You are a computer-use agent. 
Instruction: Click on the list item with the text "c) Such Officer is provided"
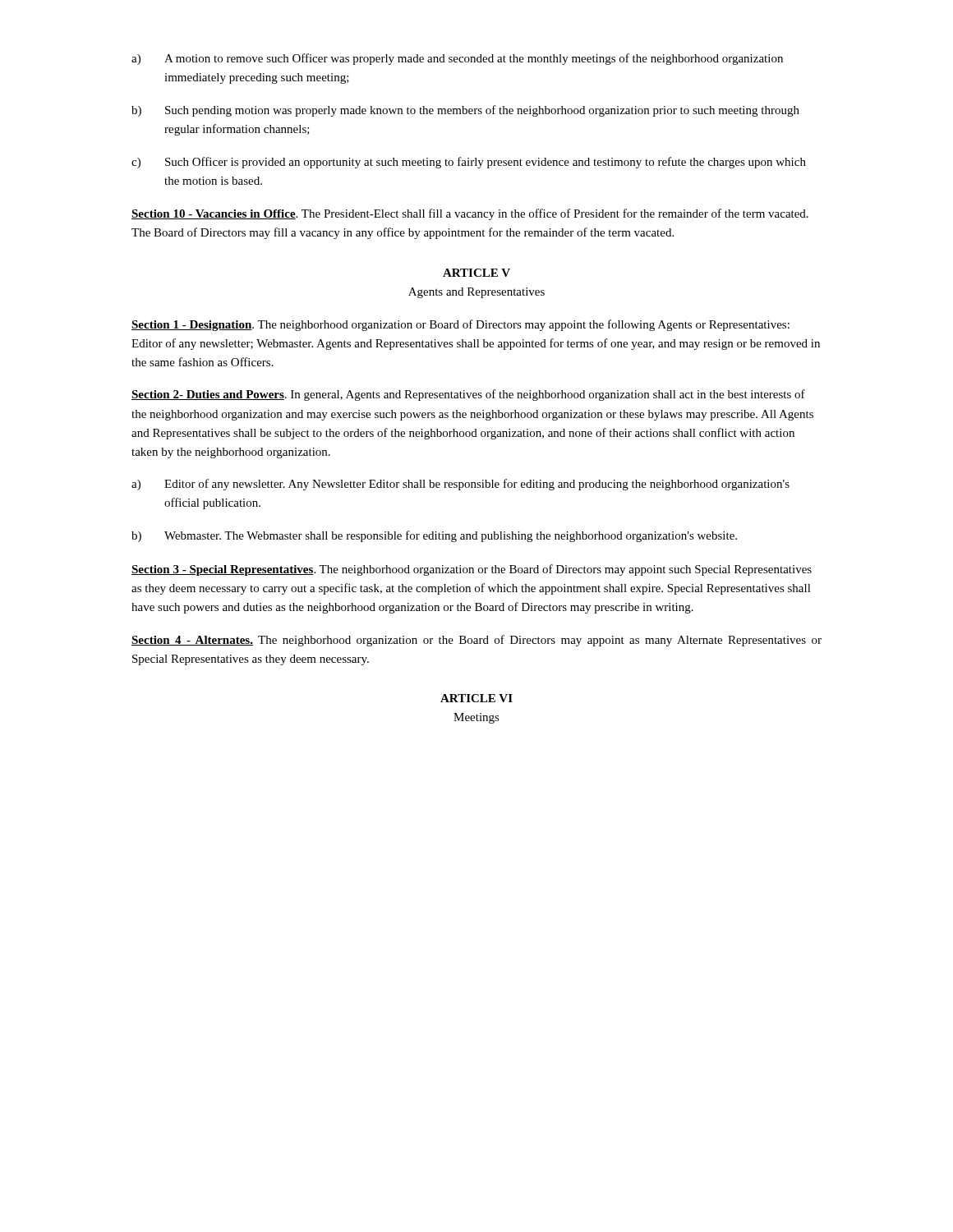tap(476, 171)
